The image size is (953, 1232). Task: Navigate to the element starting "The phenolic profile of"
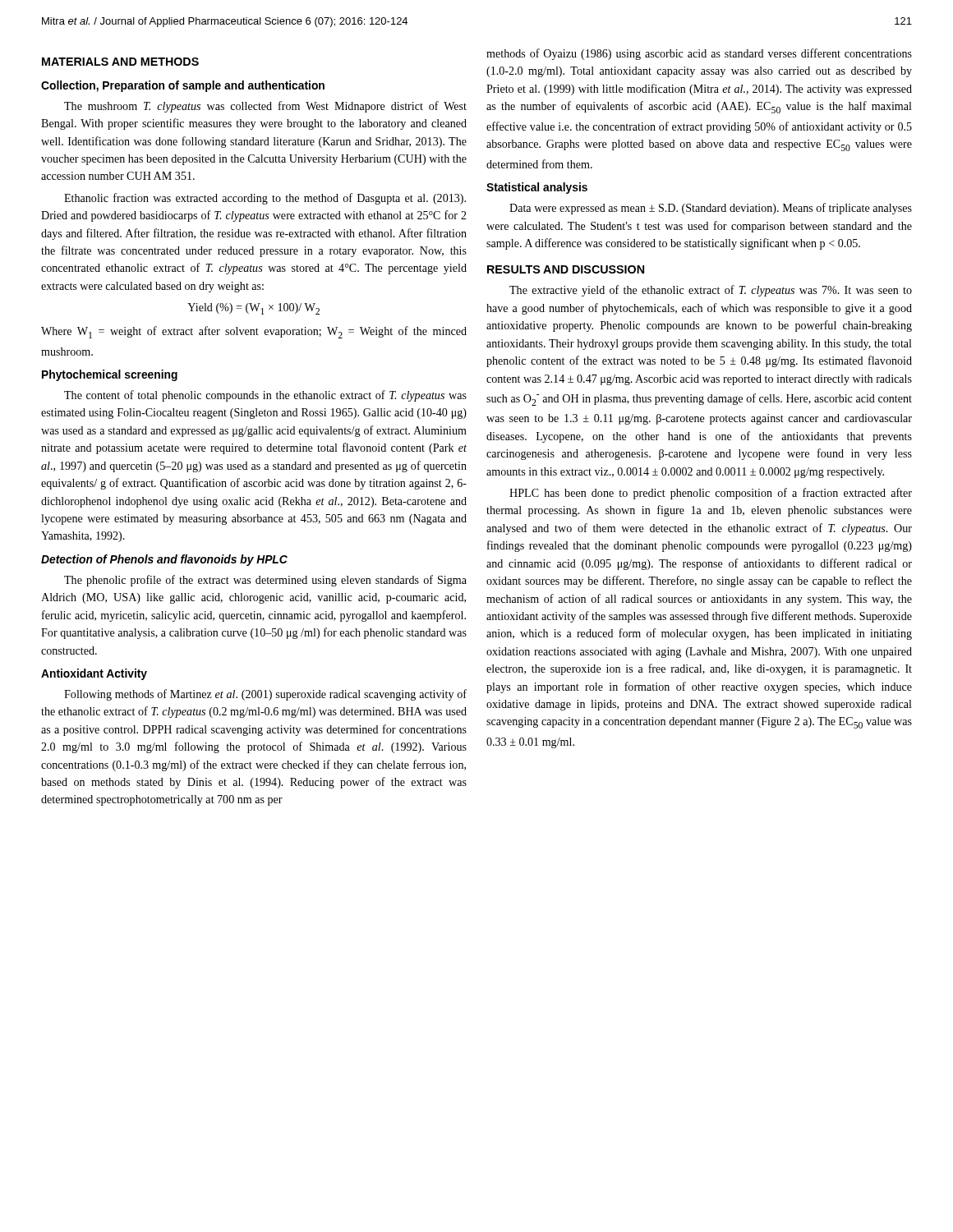pos(254,616)
